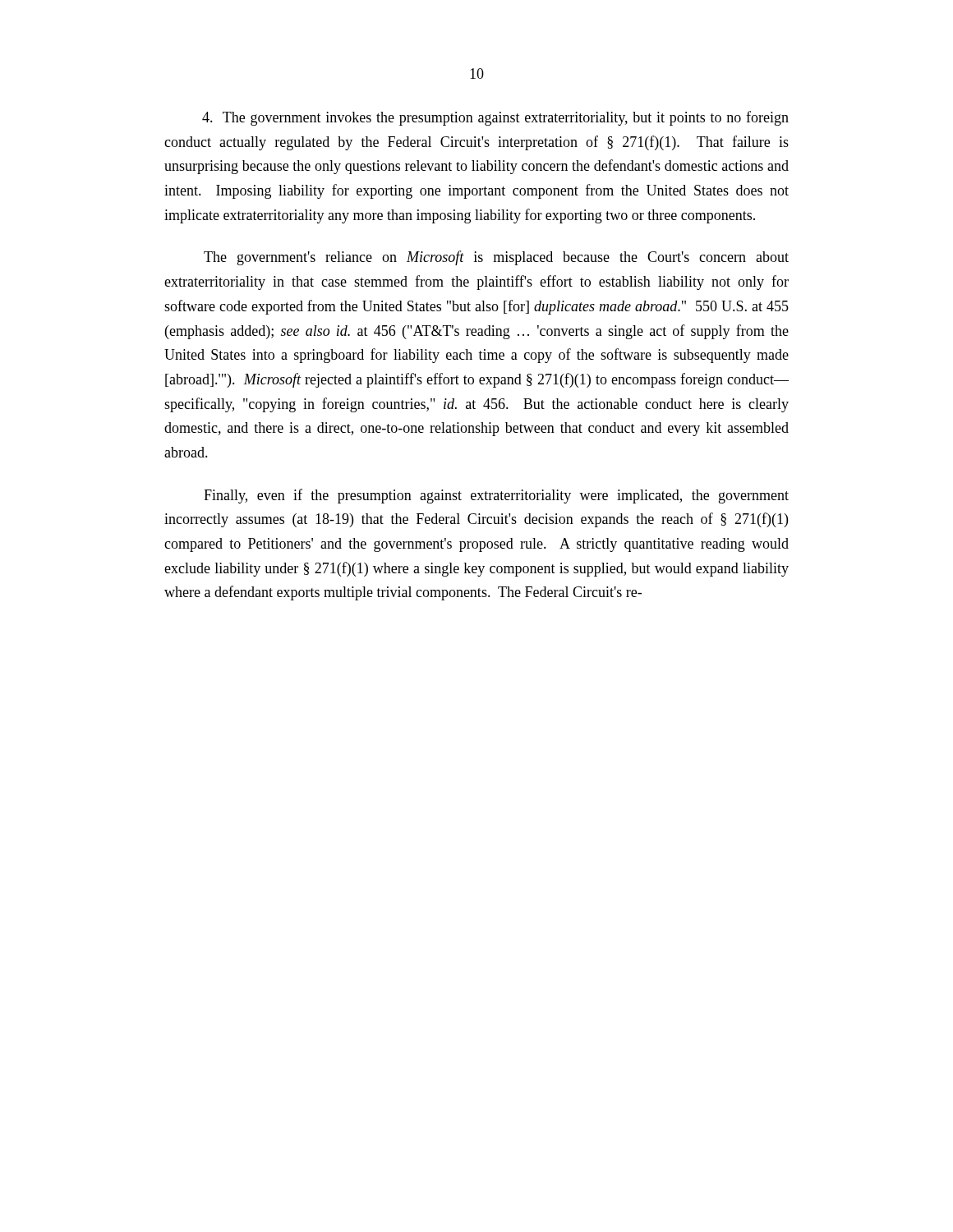Locate the block of text that opens with "Finally, even if the"
Screen dimensions: 1232x953
(476, 544)
